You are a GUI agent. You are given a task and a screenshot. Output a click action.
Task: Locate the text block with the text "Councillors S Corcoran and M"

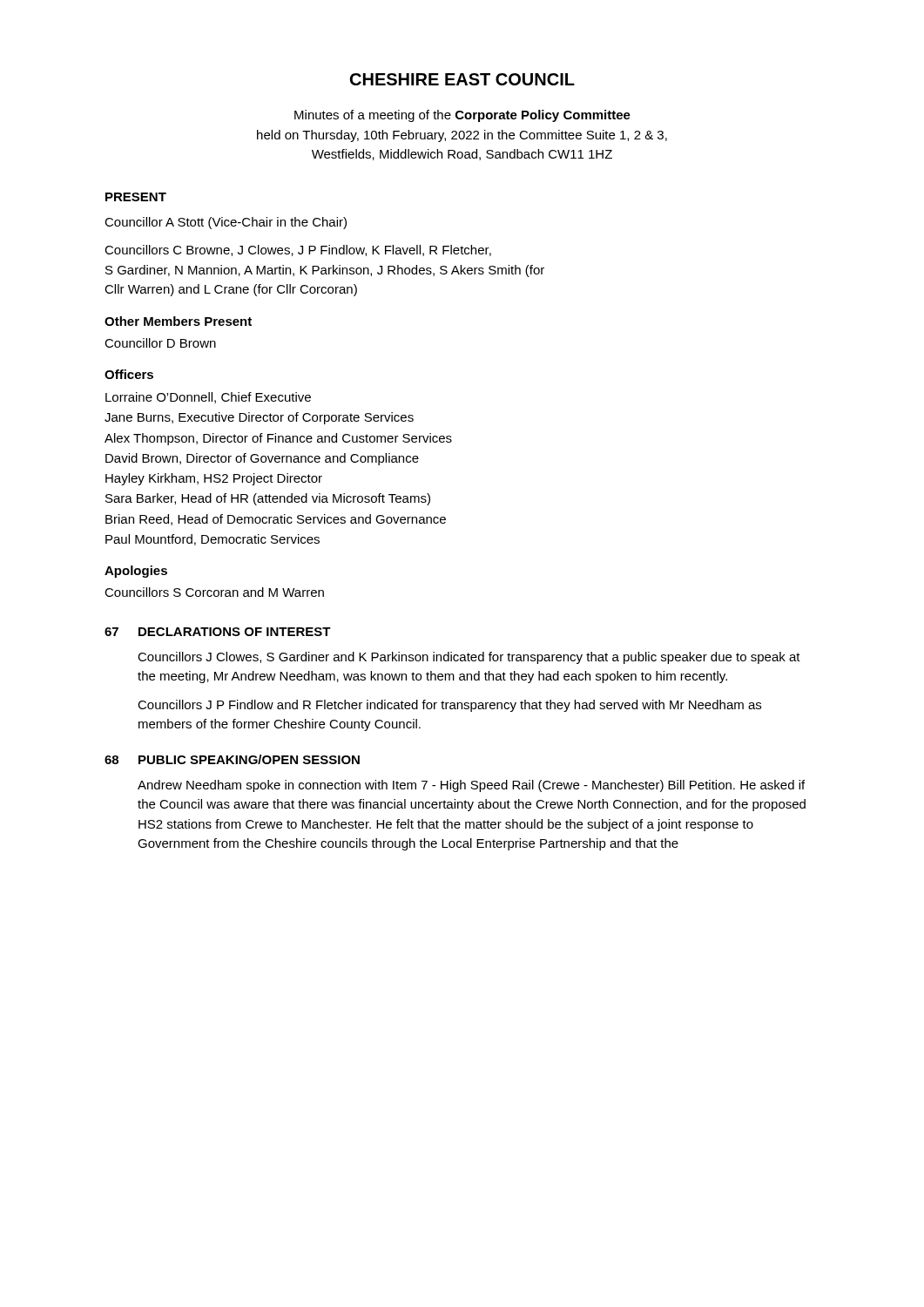click(215, 592)
